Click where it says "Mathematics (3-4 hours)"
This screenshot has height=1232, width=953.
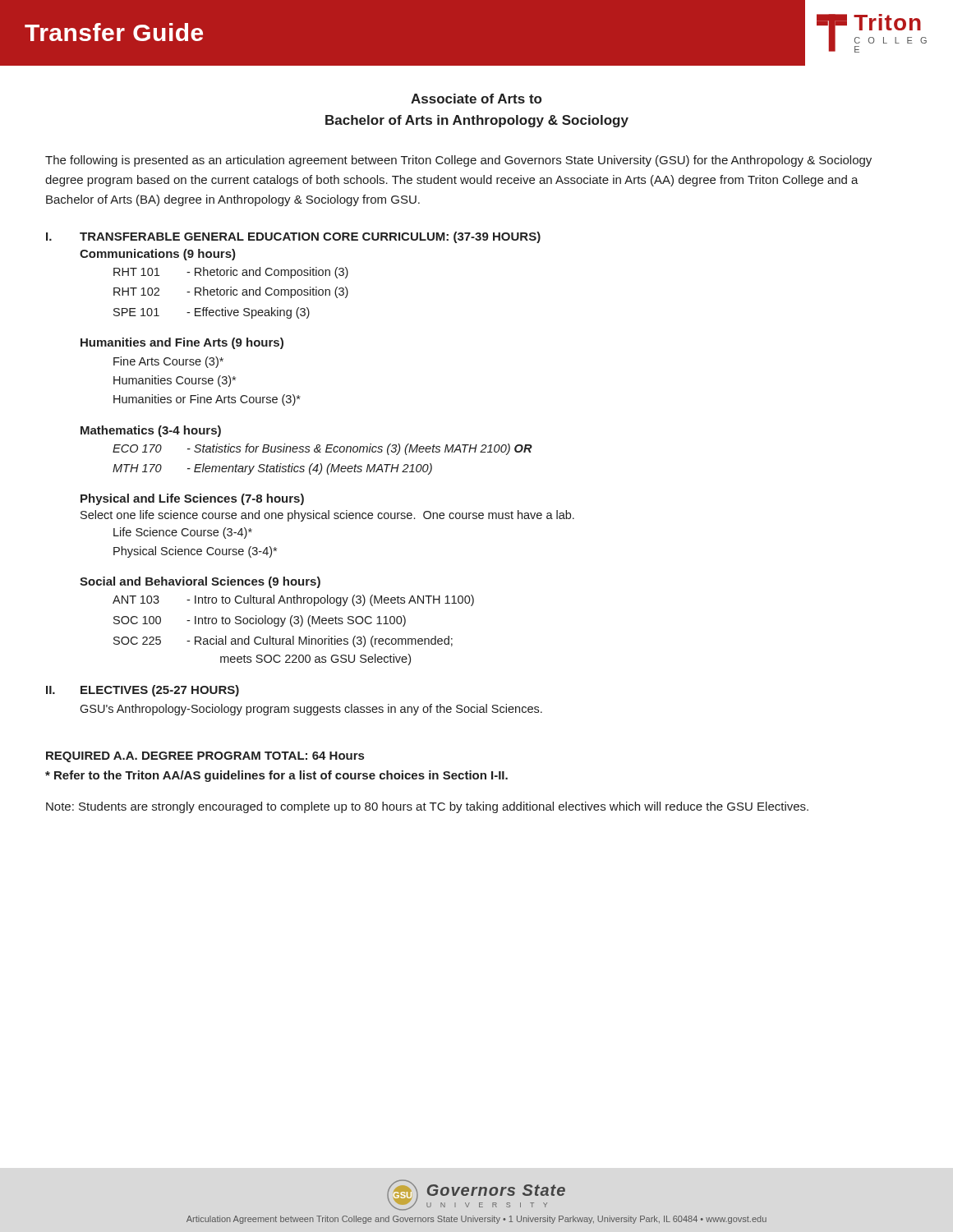[151, 430]
